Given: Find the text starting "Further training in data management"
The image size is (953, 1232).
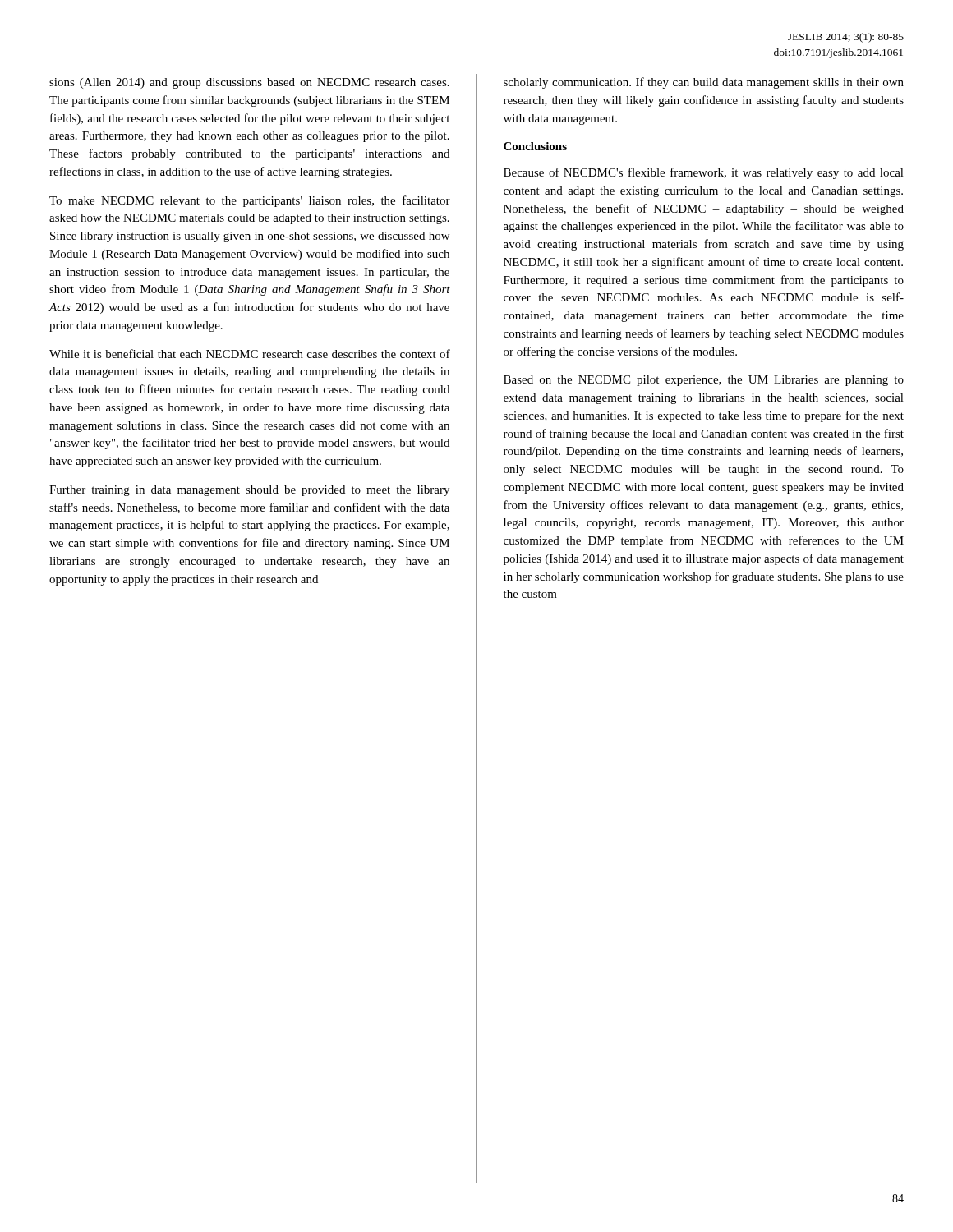Looking at the screenshot, I should coord(250,535).
